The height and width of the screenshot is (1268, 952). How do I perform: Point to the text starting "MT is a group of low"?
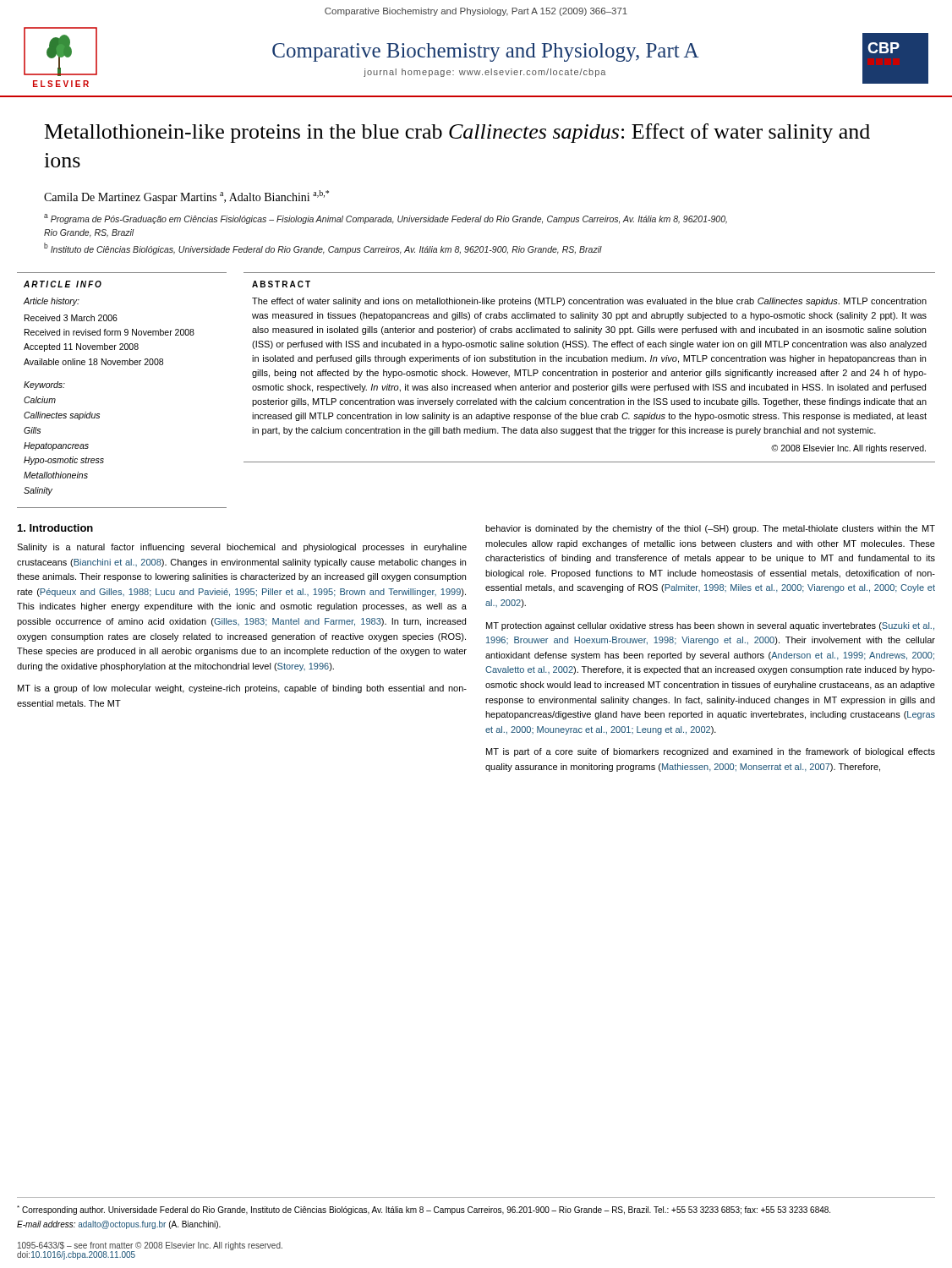242,696
